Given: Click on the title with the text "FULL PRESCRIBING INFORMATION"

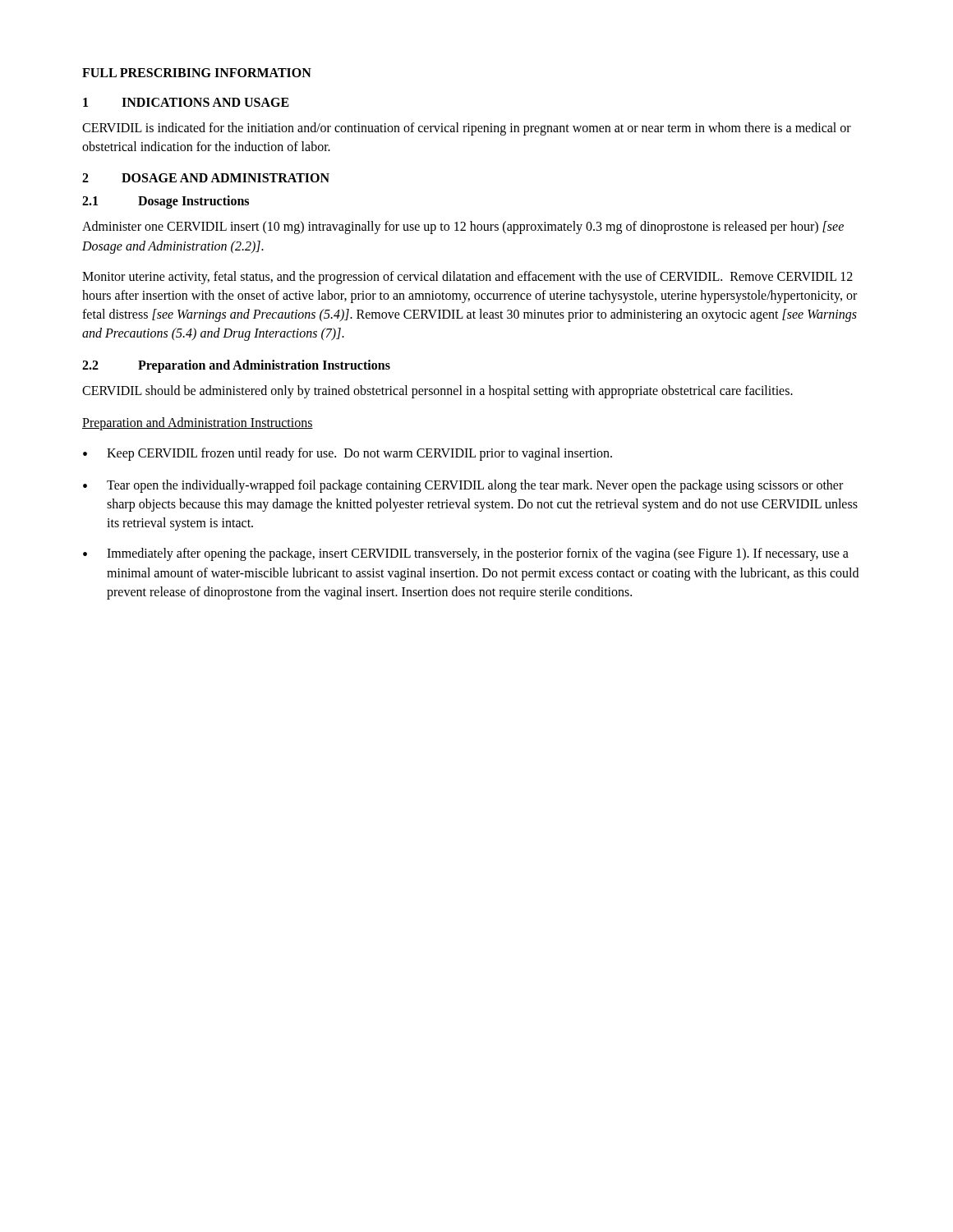Looking at the screenshot, I should (197, 73).
